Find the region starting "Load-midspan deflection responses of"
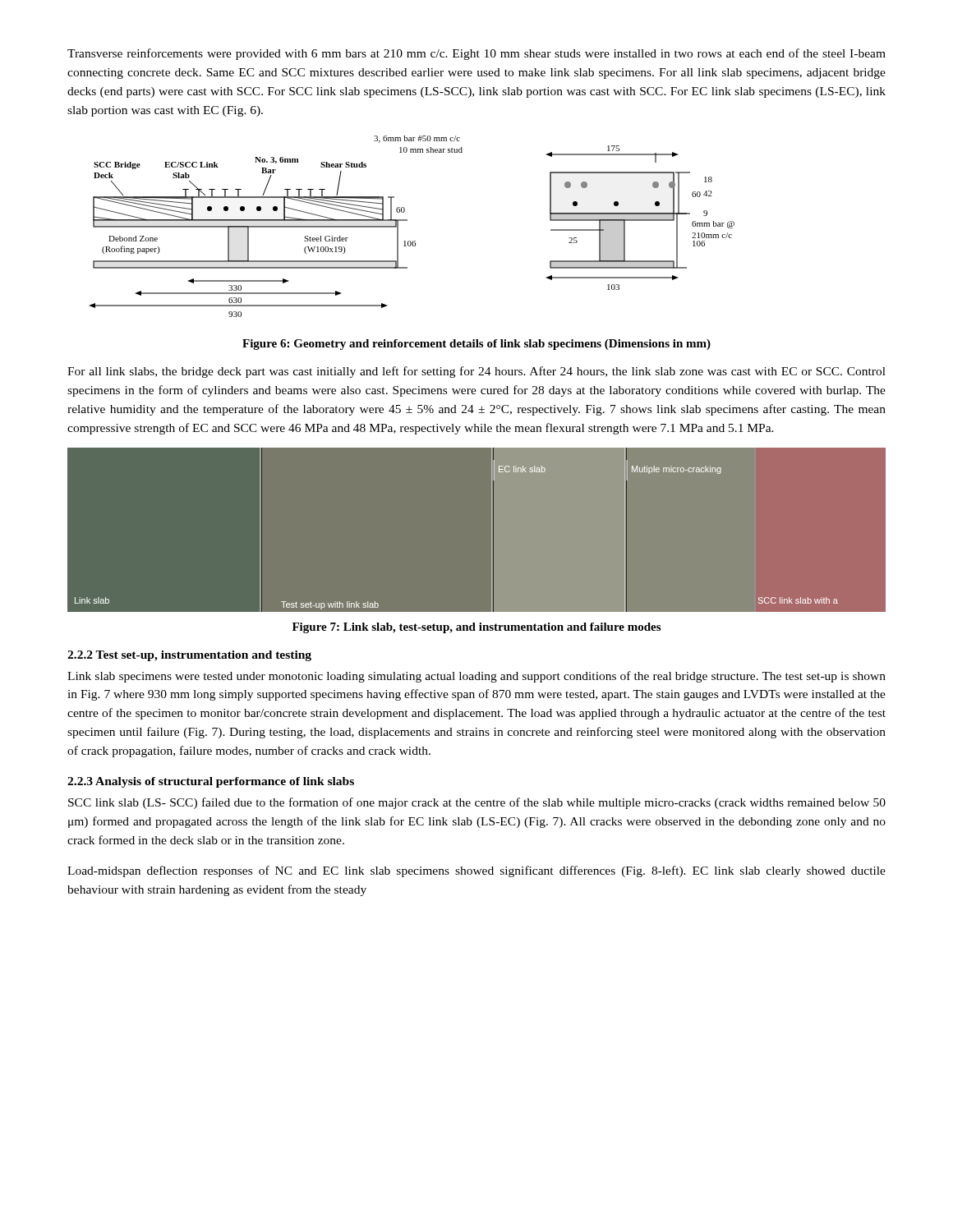Viewport: 953px width, 1232px height. click(476, 880)
